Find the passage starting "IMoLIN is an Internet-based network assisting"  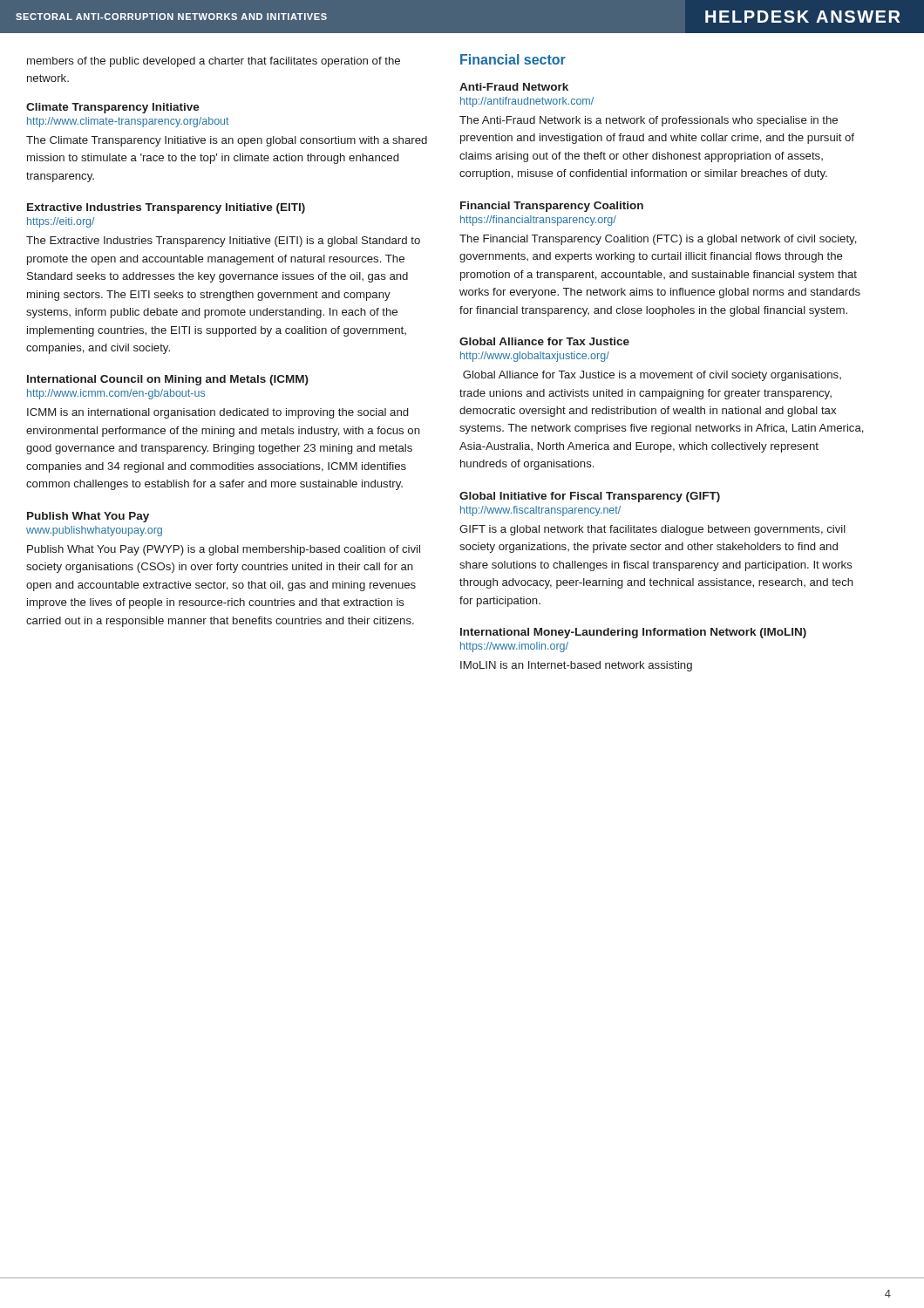(576, 665)
